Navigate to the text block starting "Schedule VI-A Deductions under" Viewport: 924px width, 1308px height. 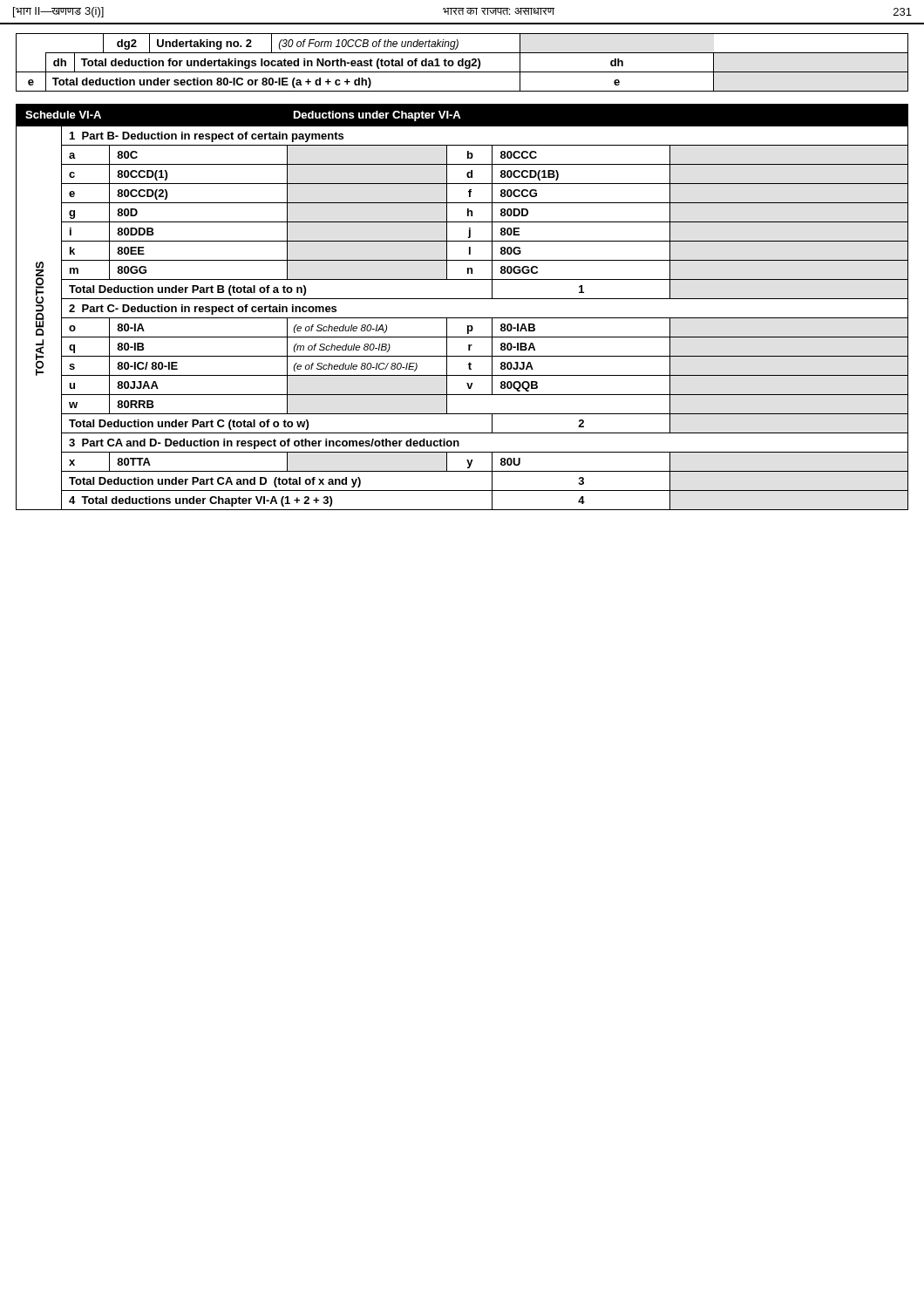coord(462,115)
